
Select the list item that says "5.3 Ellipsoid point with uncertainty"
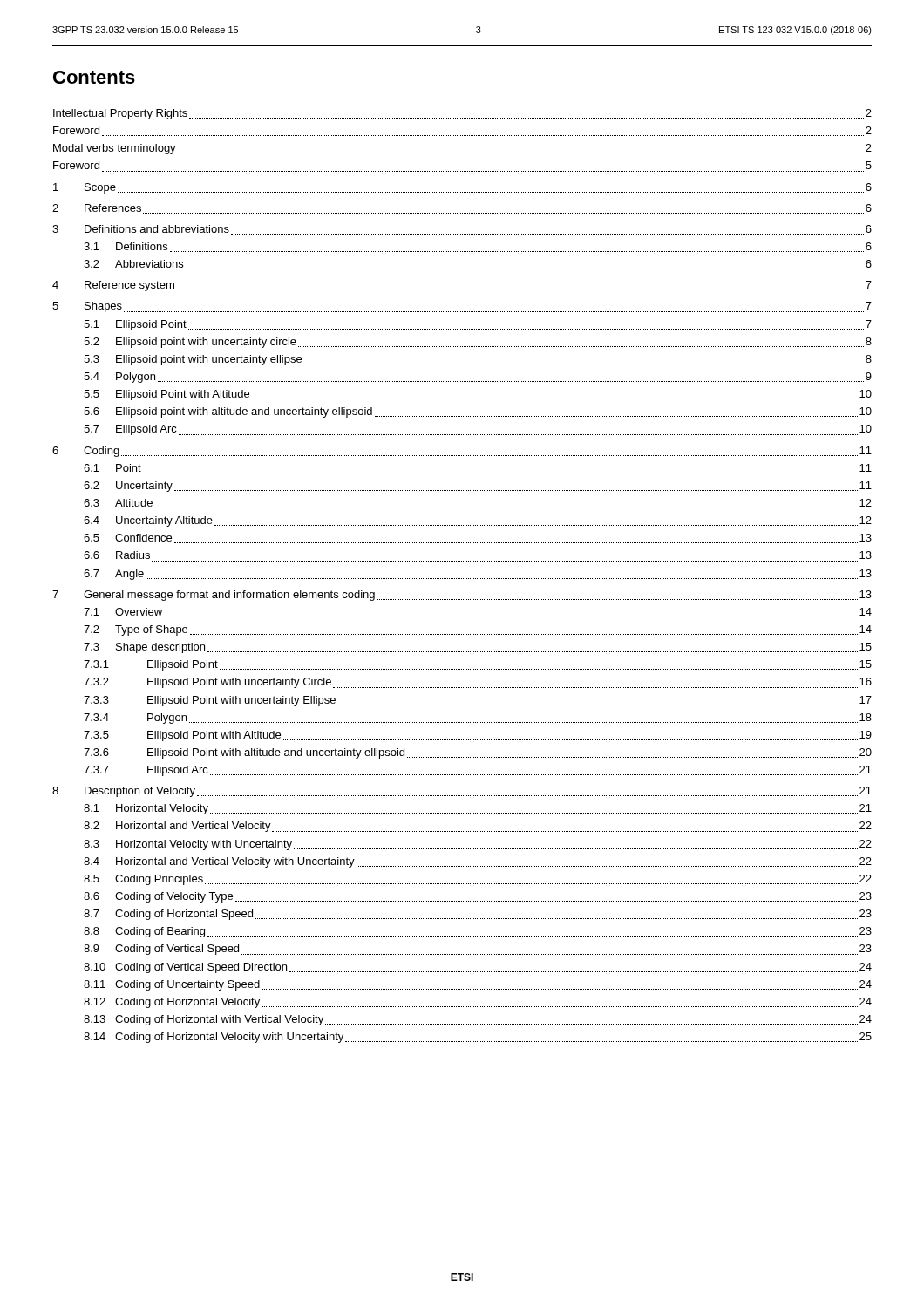click(478, 359)
